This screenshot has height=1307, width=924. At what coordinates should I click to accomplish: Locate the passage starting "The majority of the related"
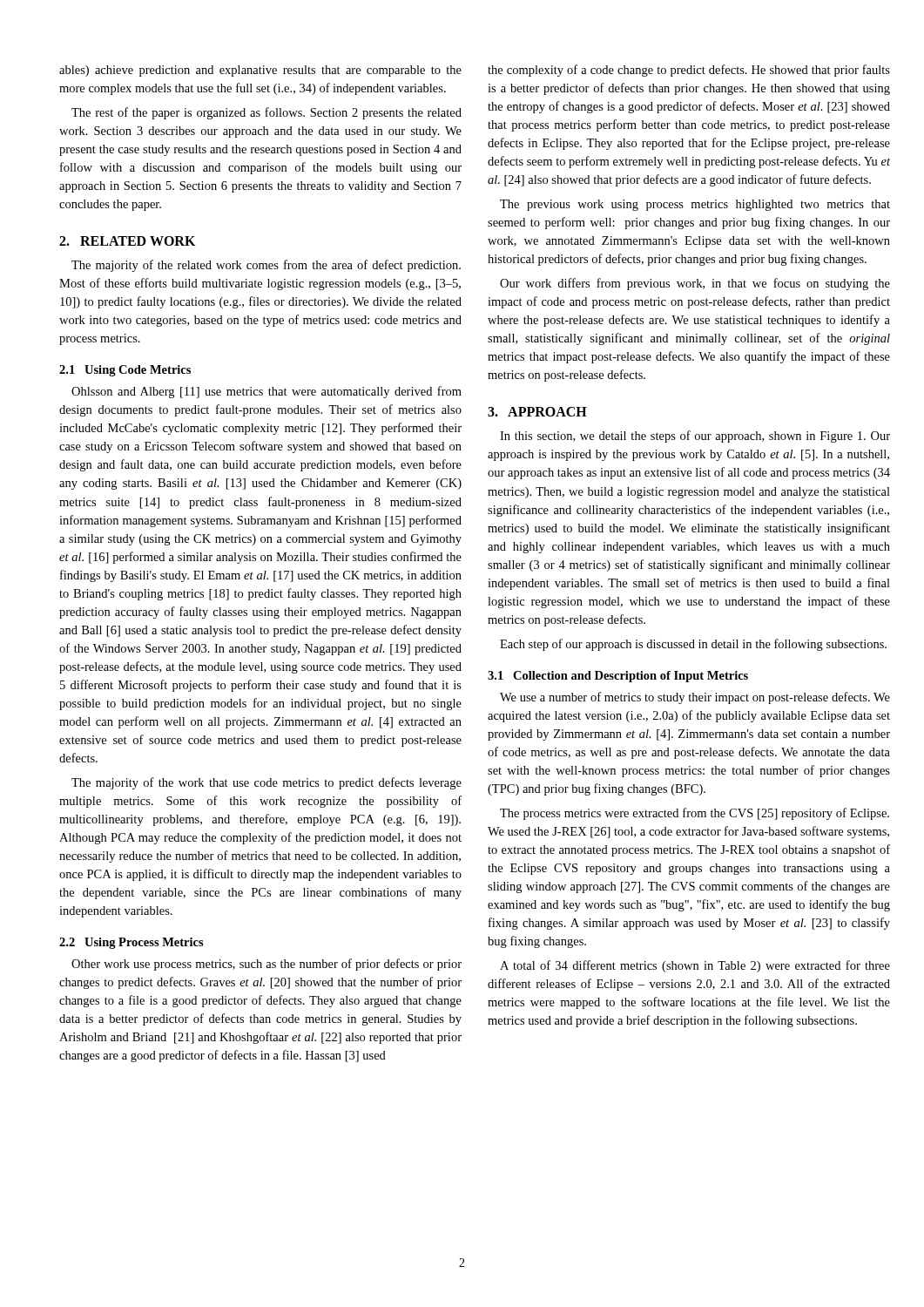click(260, 302)
